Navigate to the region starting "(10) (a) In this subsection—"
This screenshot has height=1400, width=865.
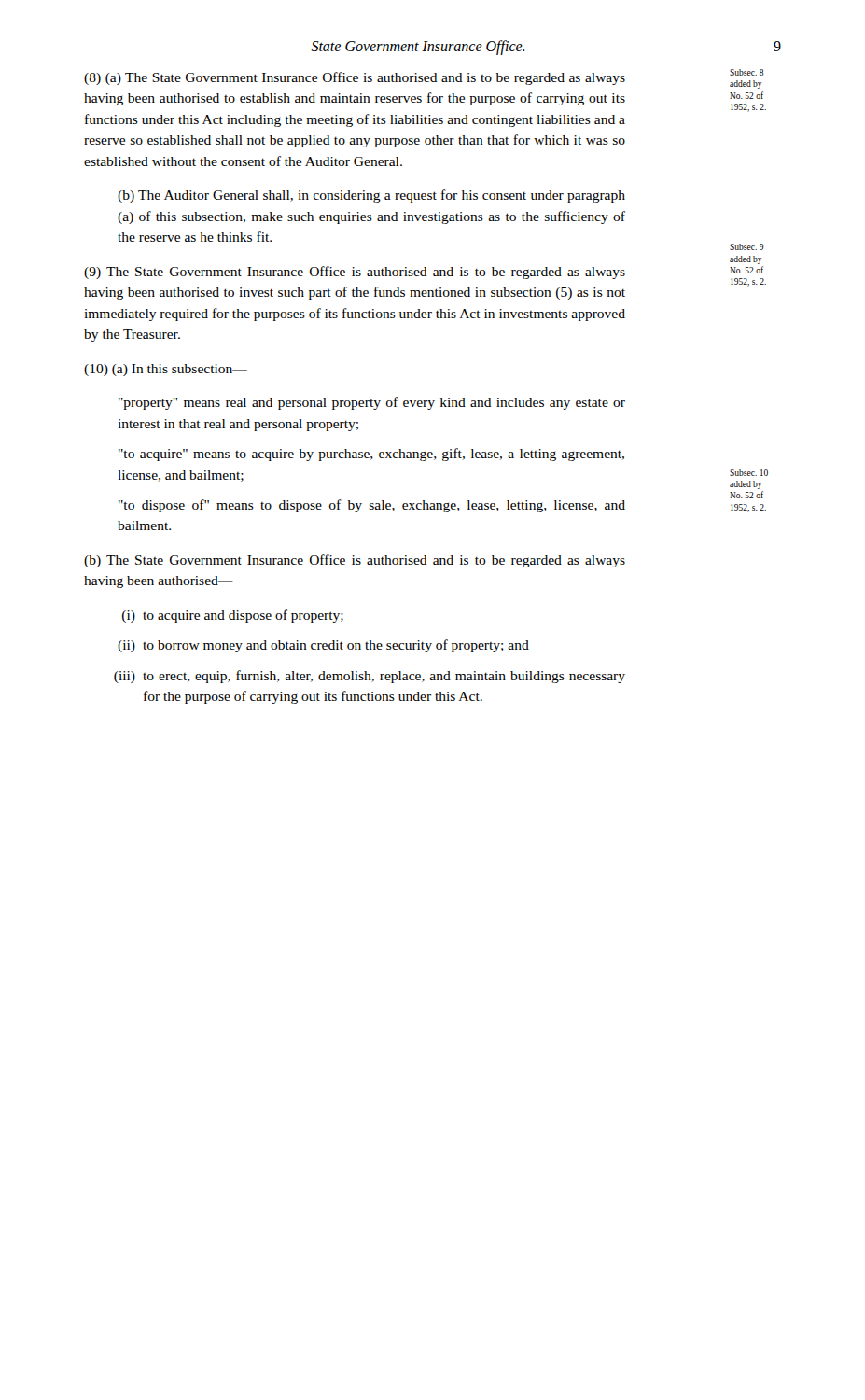coord(166,368)
